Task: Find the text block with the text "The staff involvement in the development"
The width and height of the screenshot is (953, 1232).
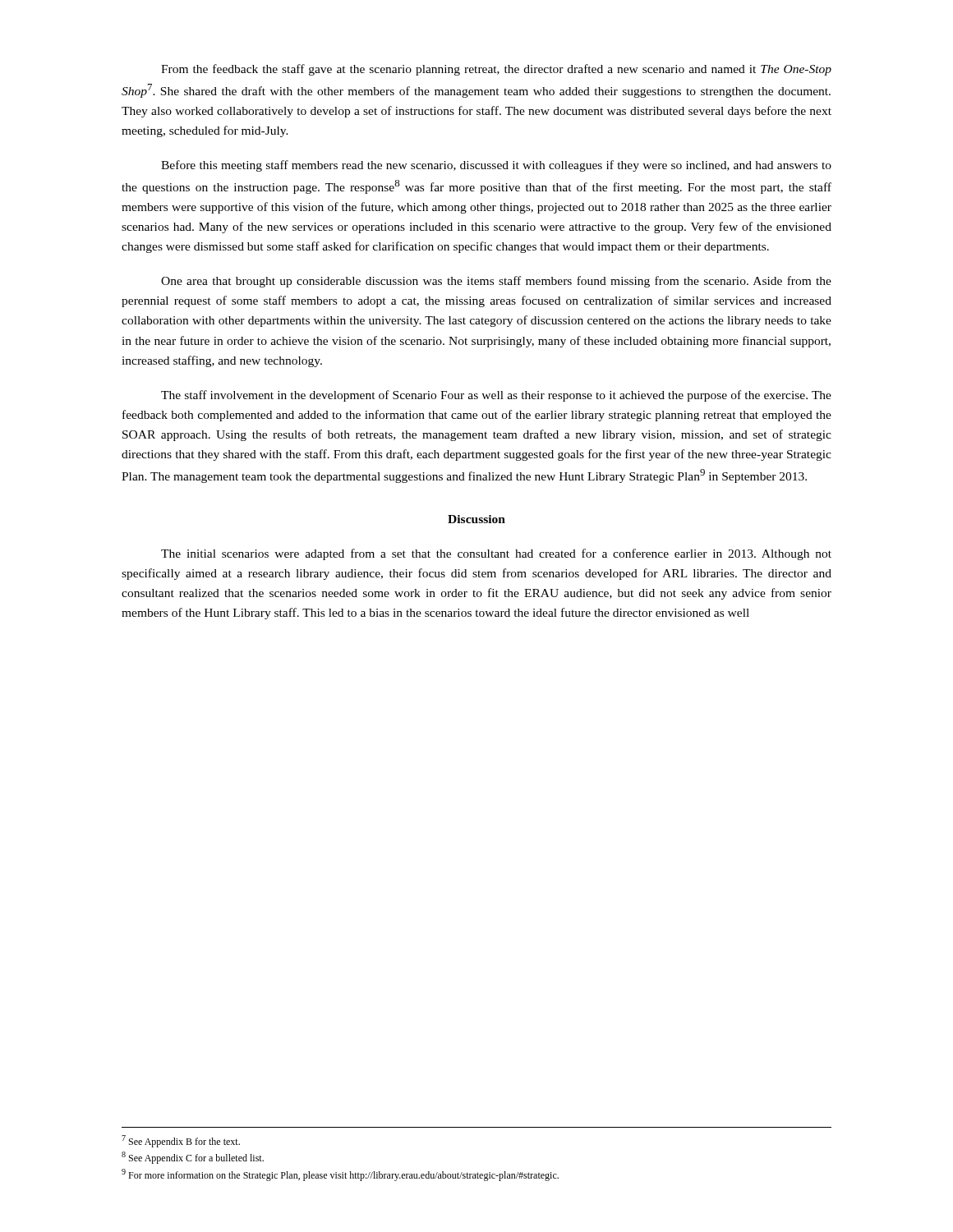Action: coord(476,435)
